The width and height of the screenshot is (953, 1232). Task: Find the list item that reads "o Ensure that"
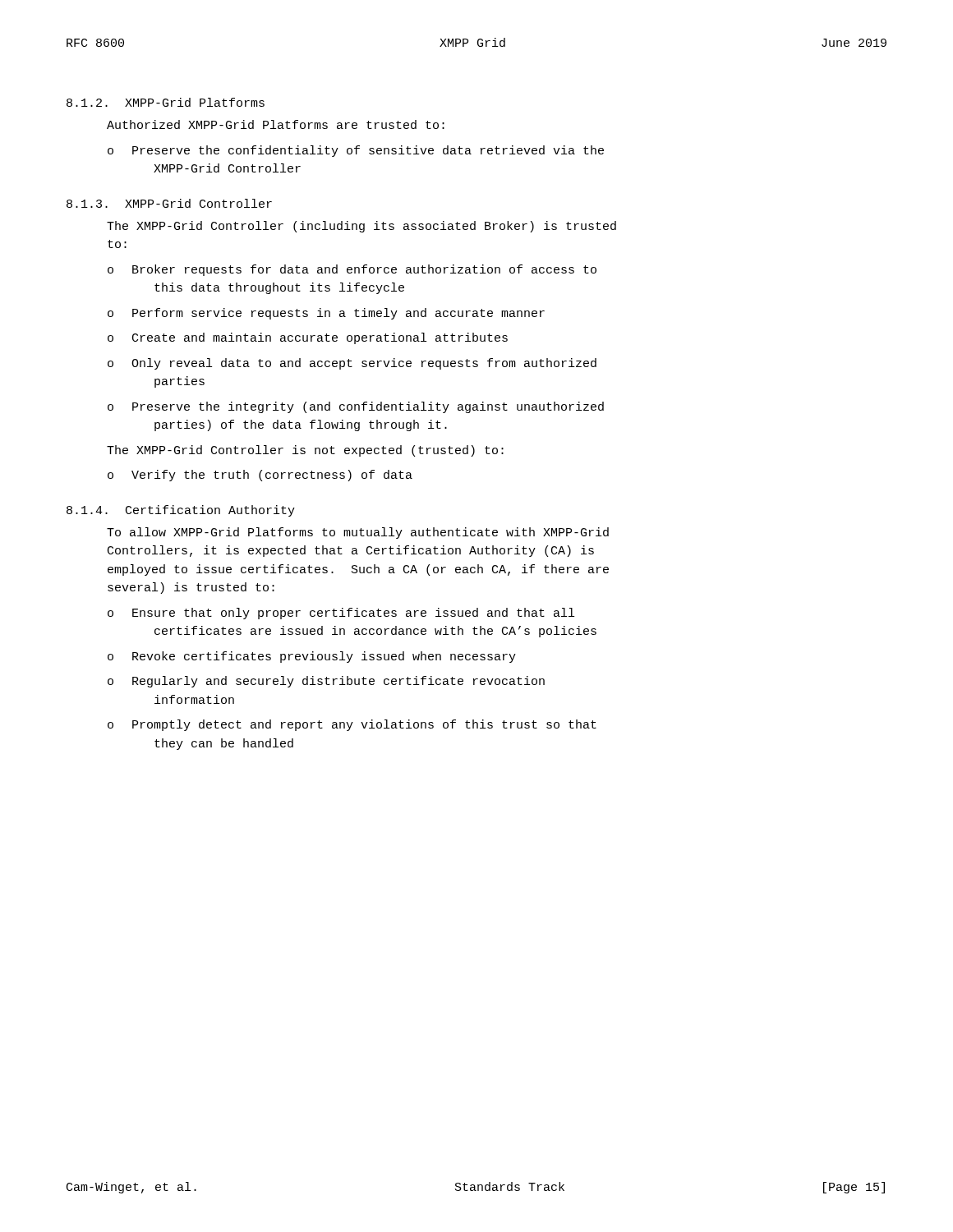tap(497, 623)
